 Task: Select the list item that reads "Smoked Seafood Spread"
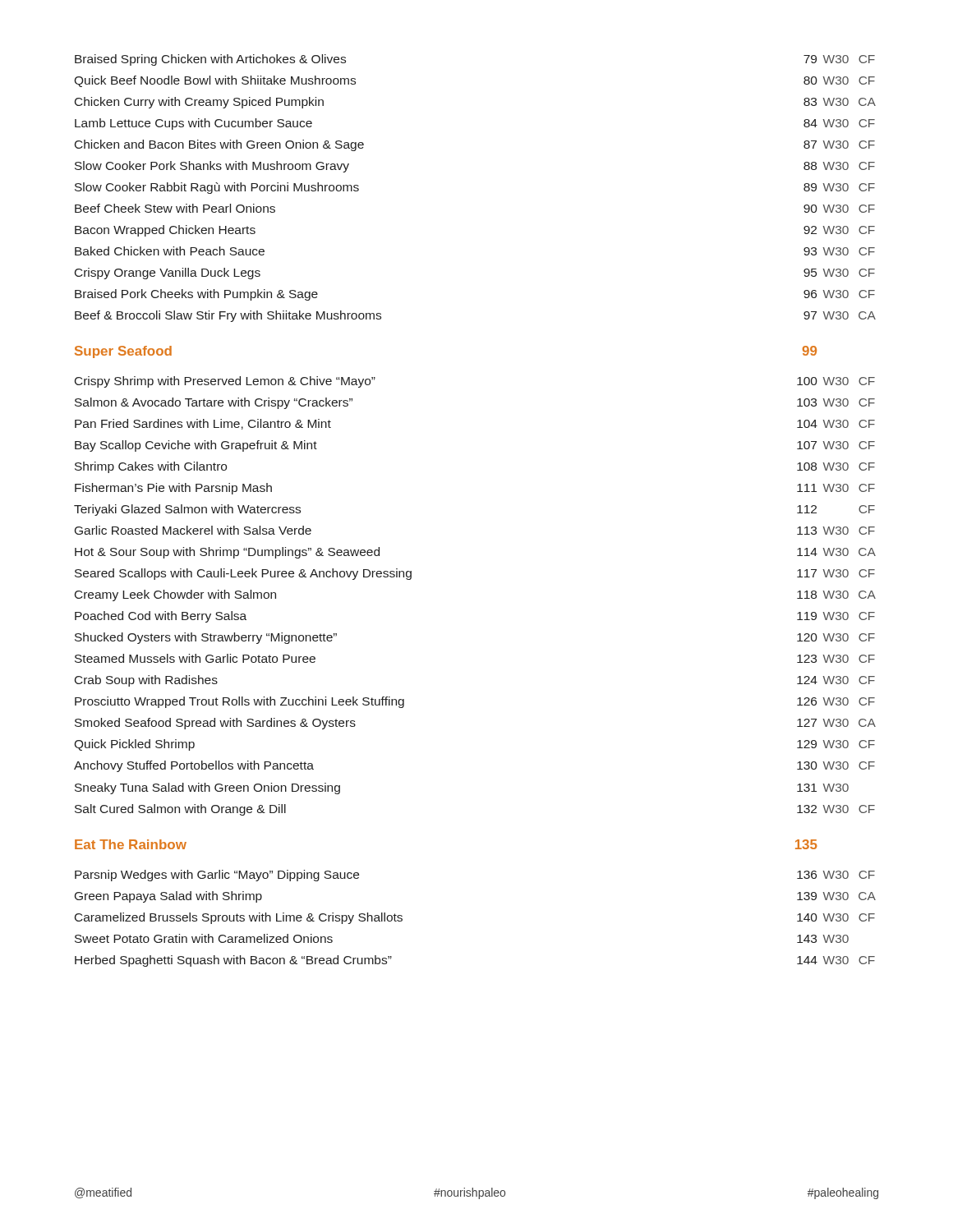click(x=208, y=723)
